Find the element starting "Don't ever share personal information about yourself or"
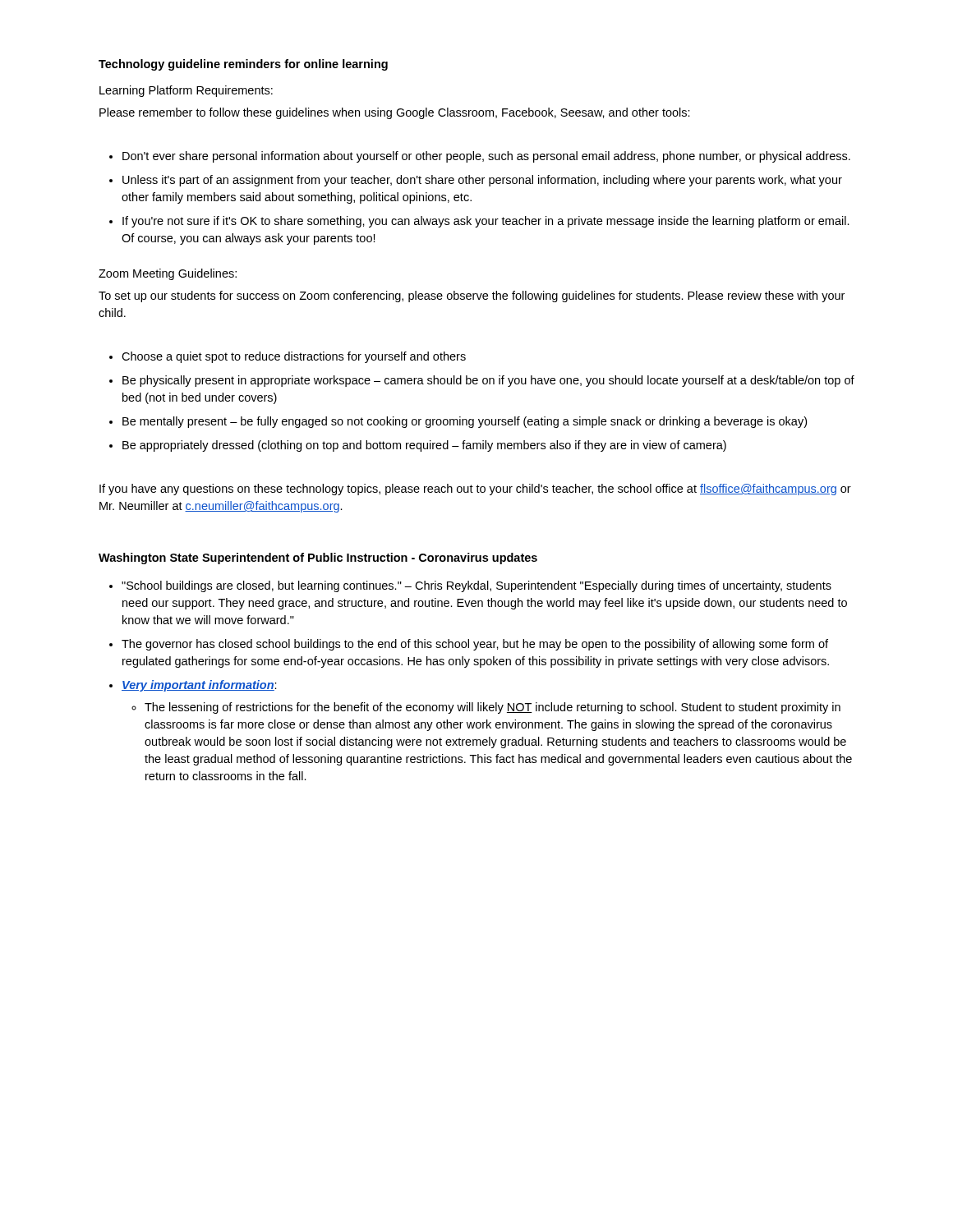953x1232 pixels. click(x=486, y=156)
